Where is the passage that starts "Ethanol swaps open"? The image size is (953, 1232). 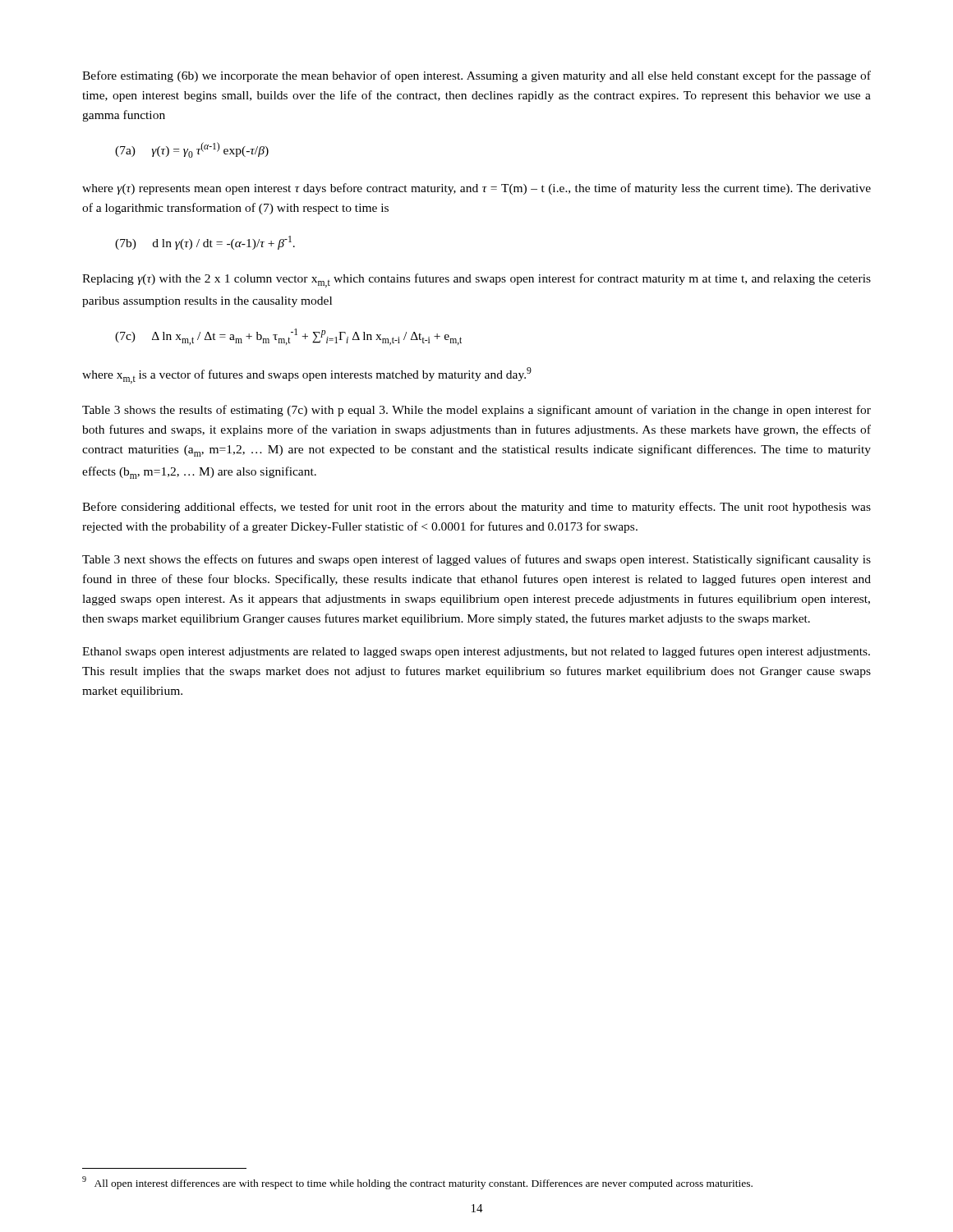pyautogui.click(x=476, y=671)
